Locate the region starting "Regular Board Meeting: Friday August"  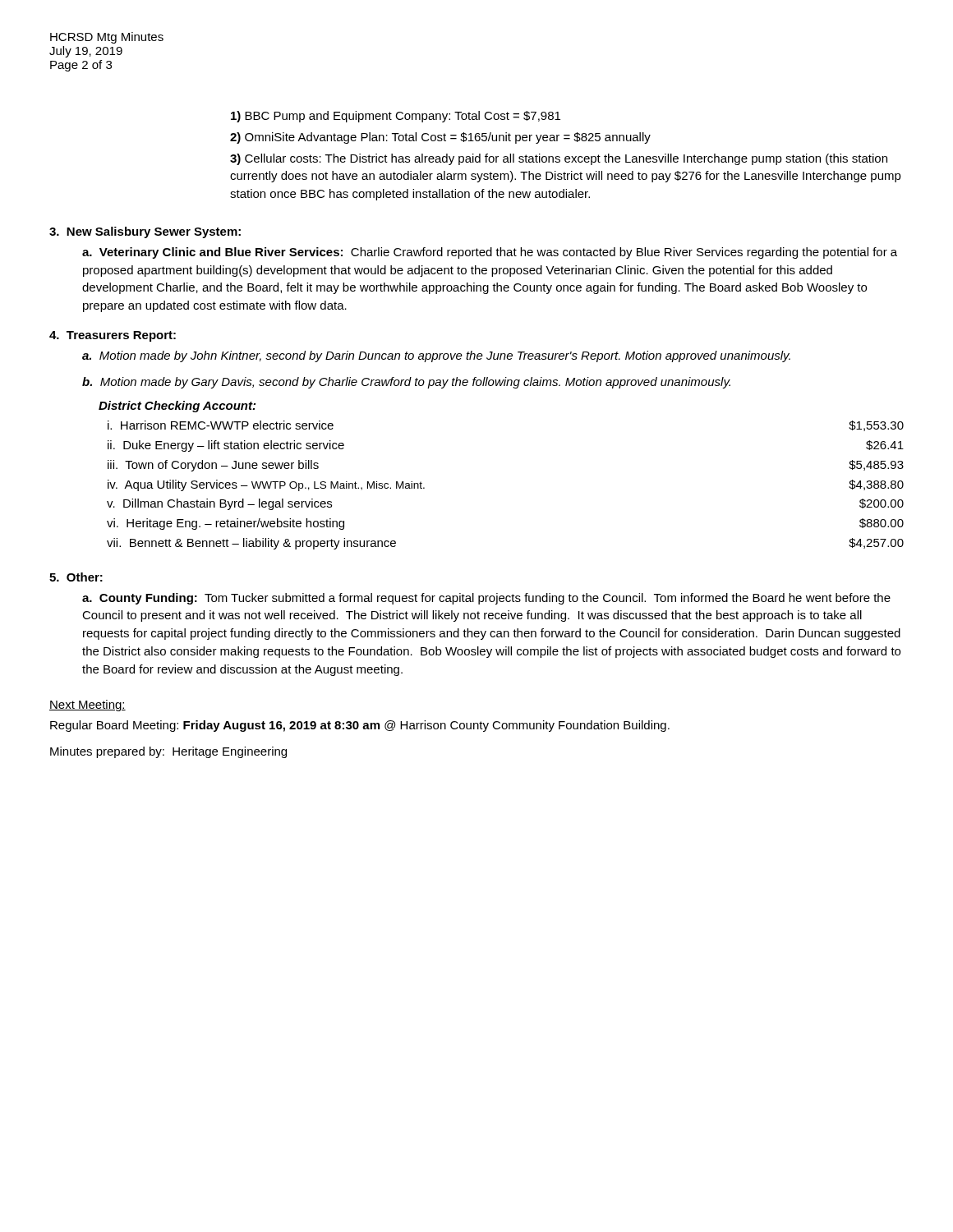(x=360, y=725)
